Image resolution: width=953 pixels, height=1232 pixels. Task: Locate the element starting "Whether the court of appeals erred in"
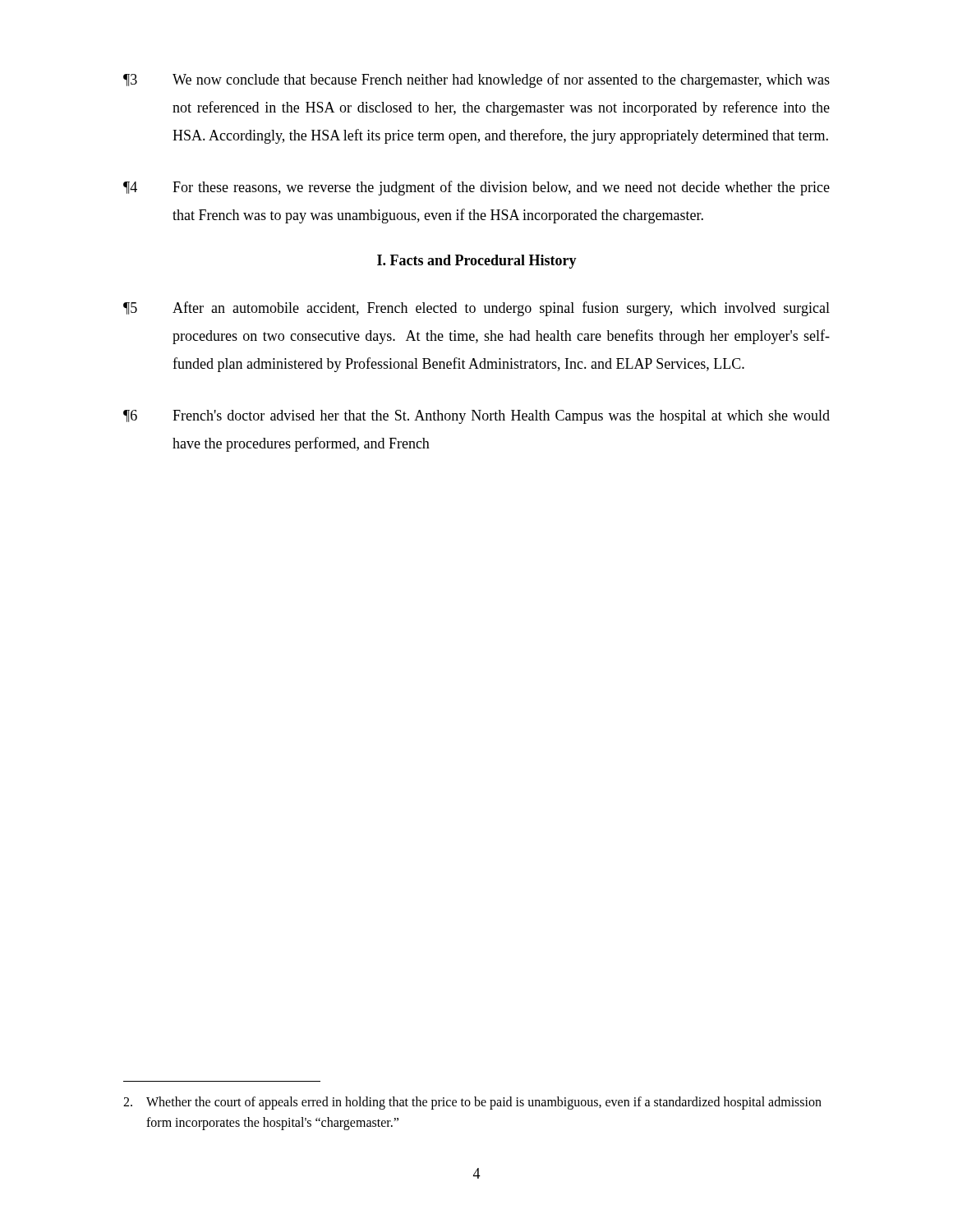(476, 1112)
